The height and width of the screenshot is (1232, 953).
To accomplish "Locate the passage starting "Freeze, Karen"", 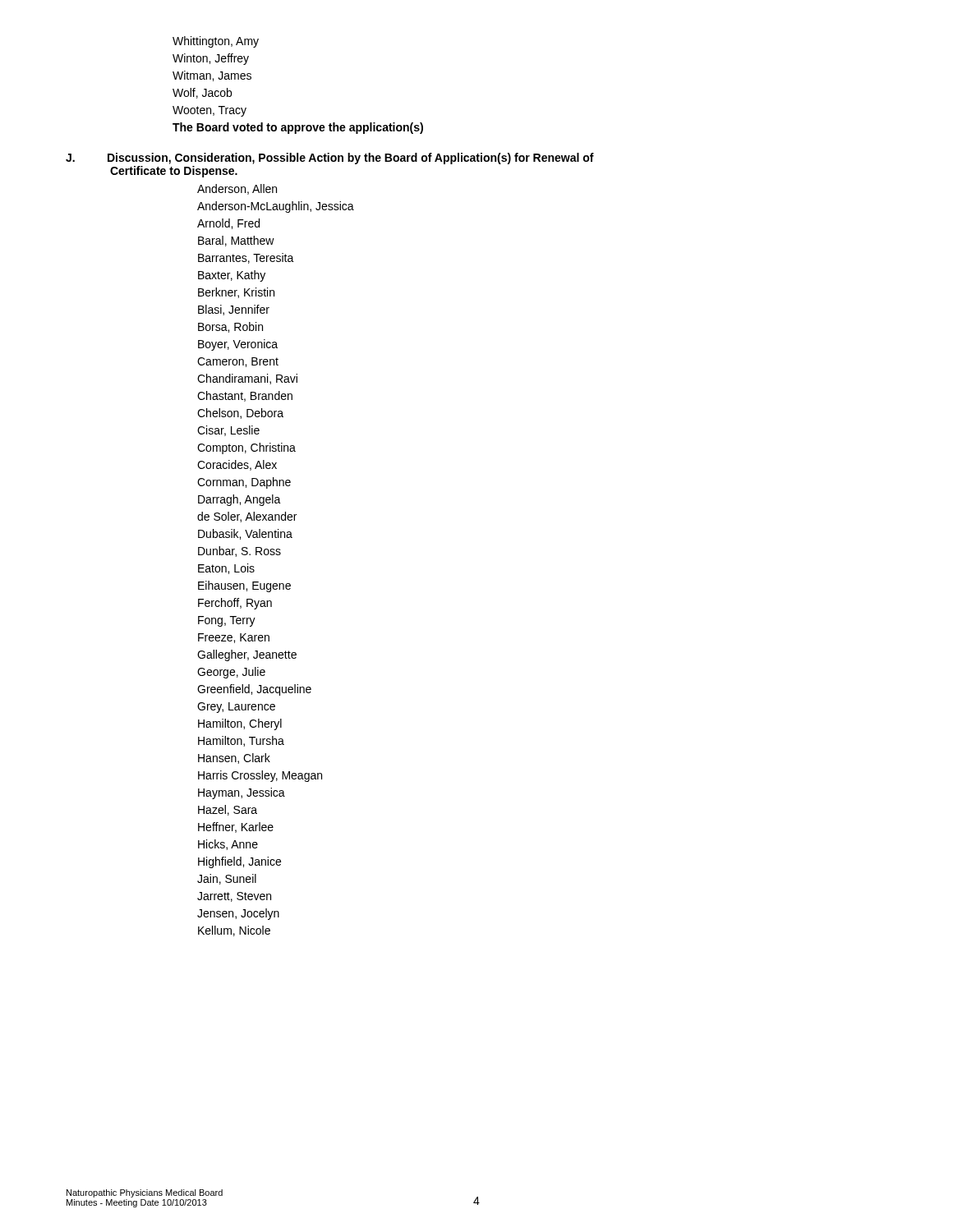I will point(234,637).
